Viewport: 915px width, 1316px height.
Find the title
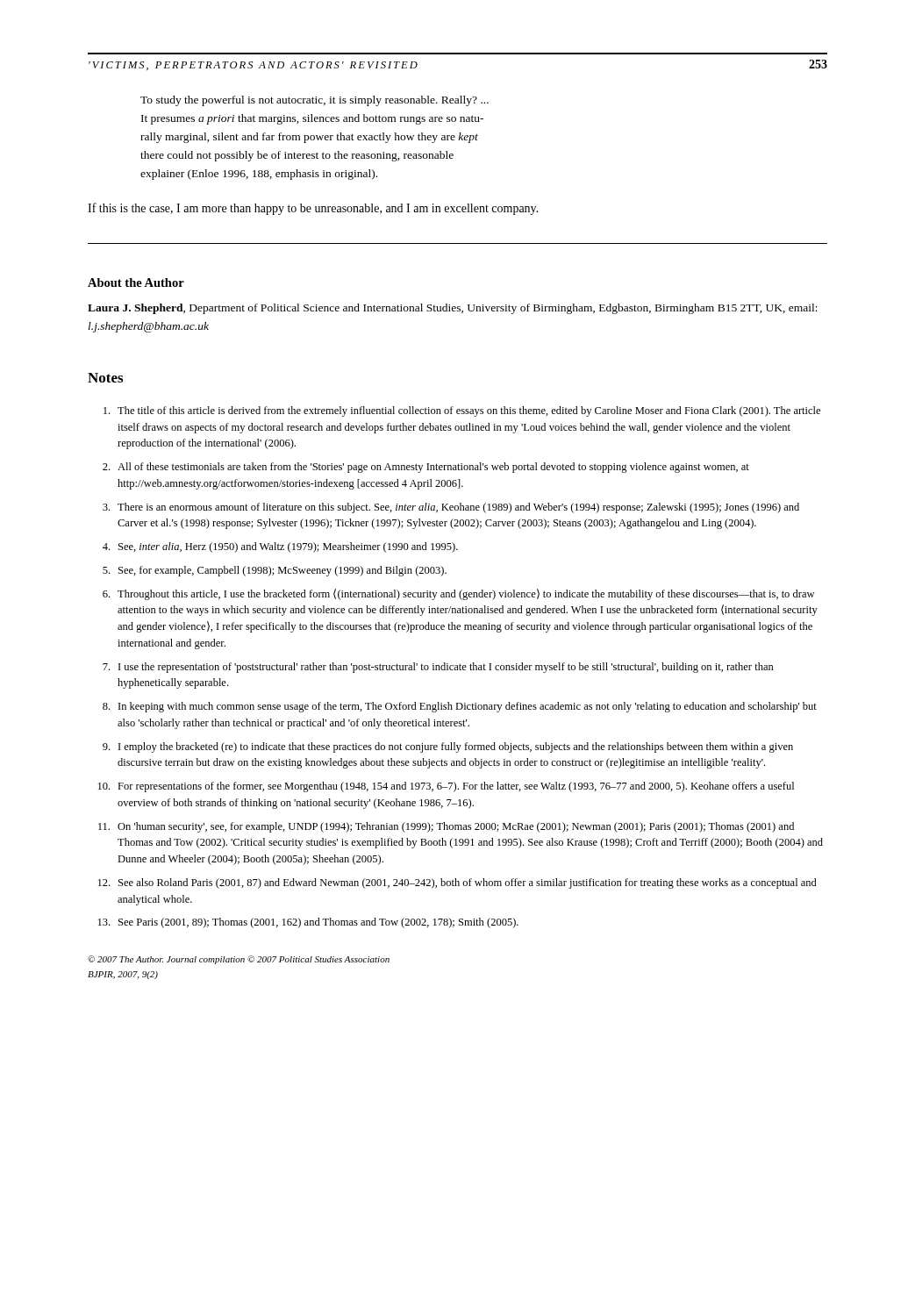pos(106,378)
